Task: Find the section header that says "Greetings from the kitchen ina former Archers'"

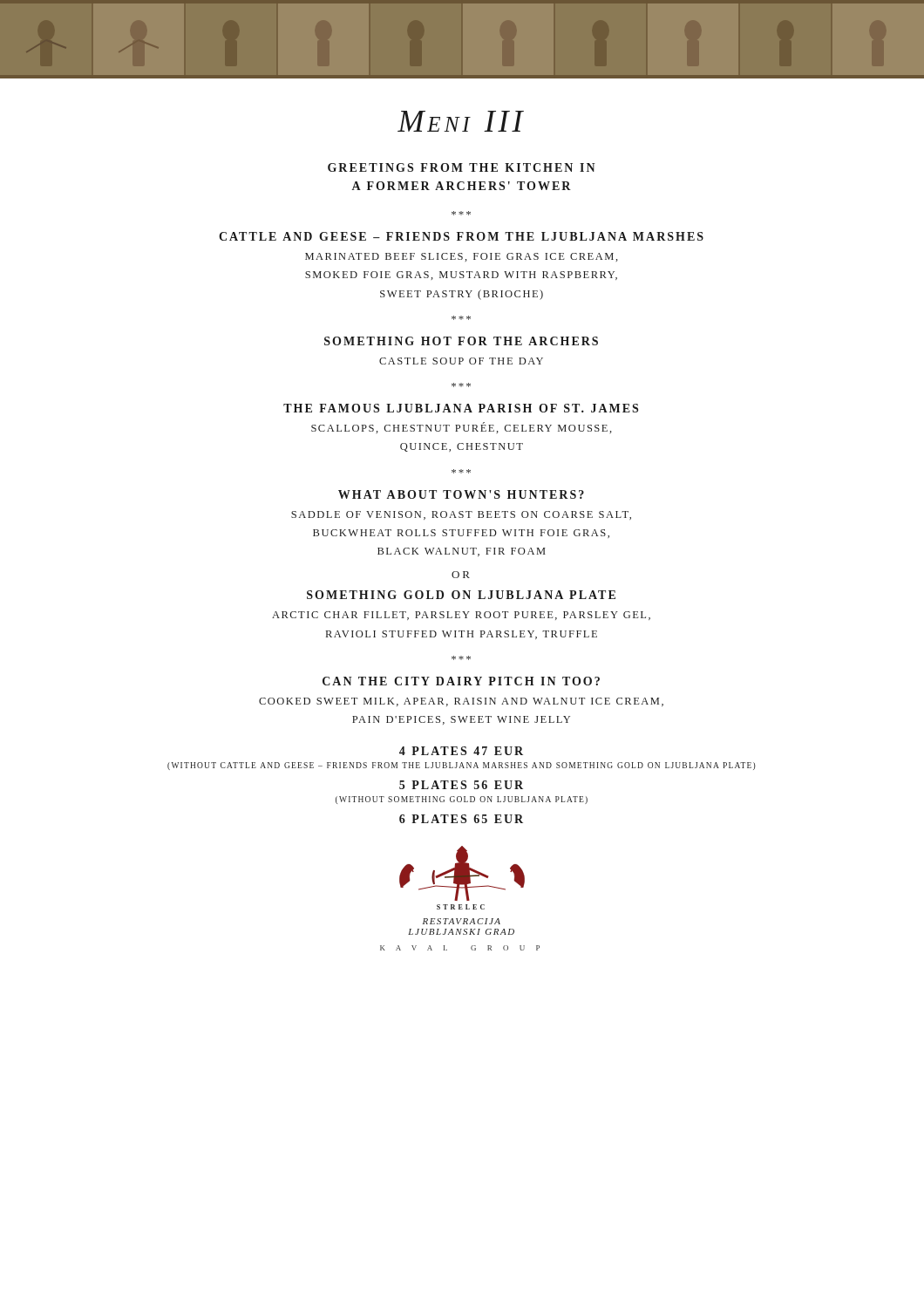Action: coord(462,177)
